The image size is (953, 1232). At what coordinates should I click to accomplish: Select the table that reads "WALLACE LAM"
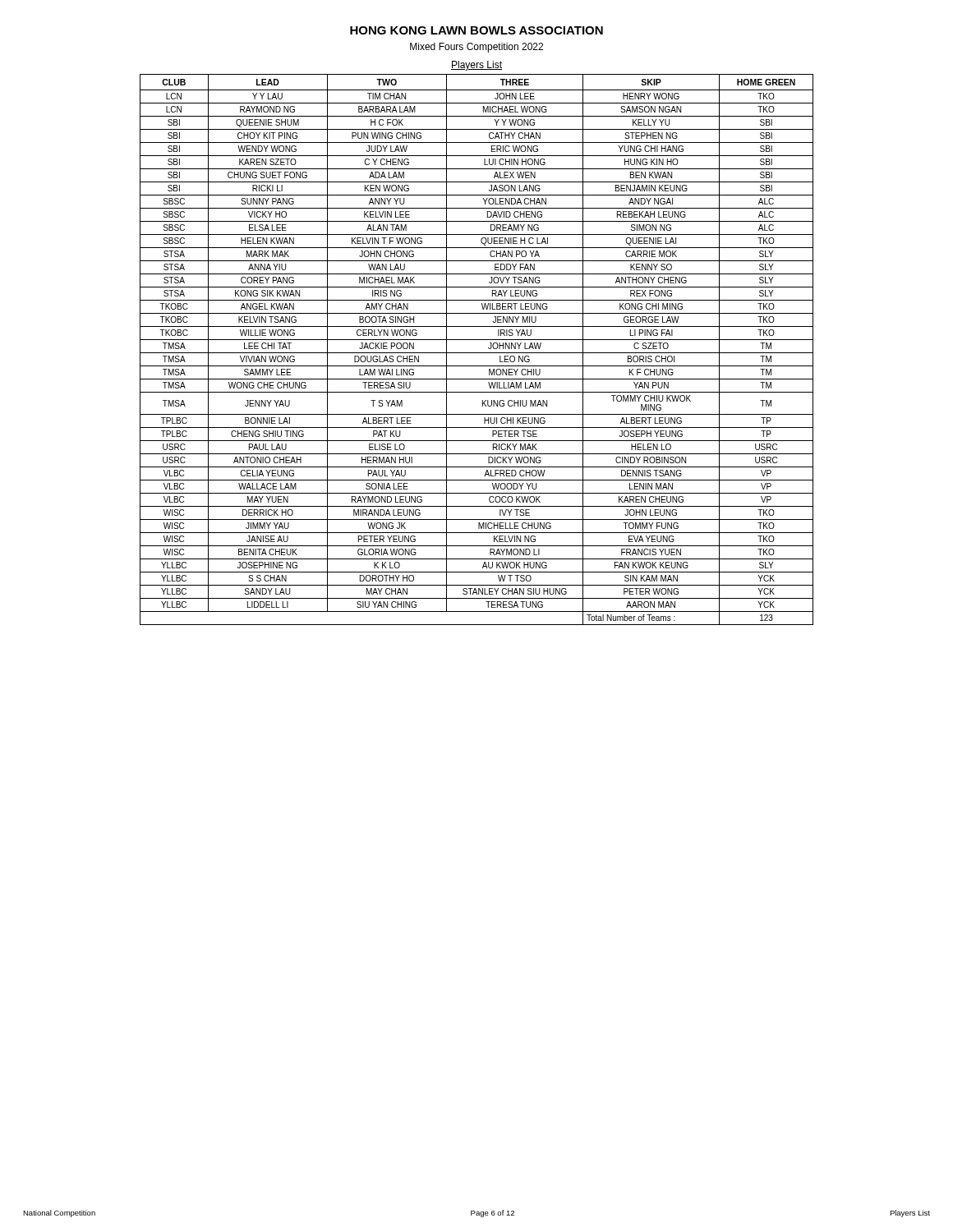476,349
